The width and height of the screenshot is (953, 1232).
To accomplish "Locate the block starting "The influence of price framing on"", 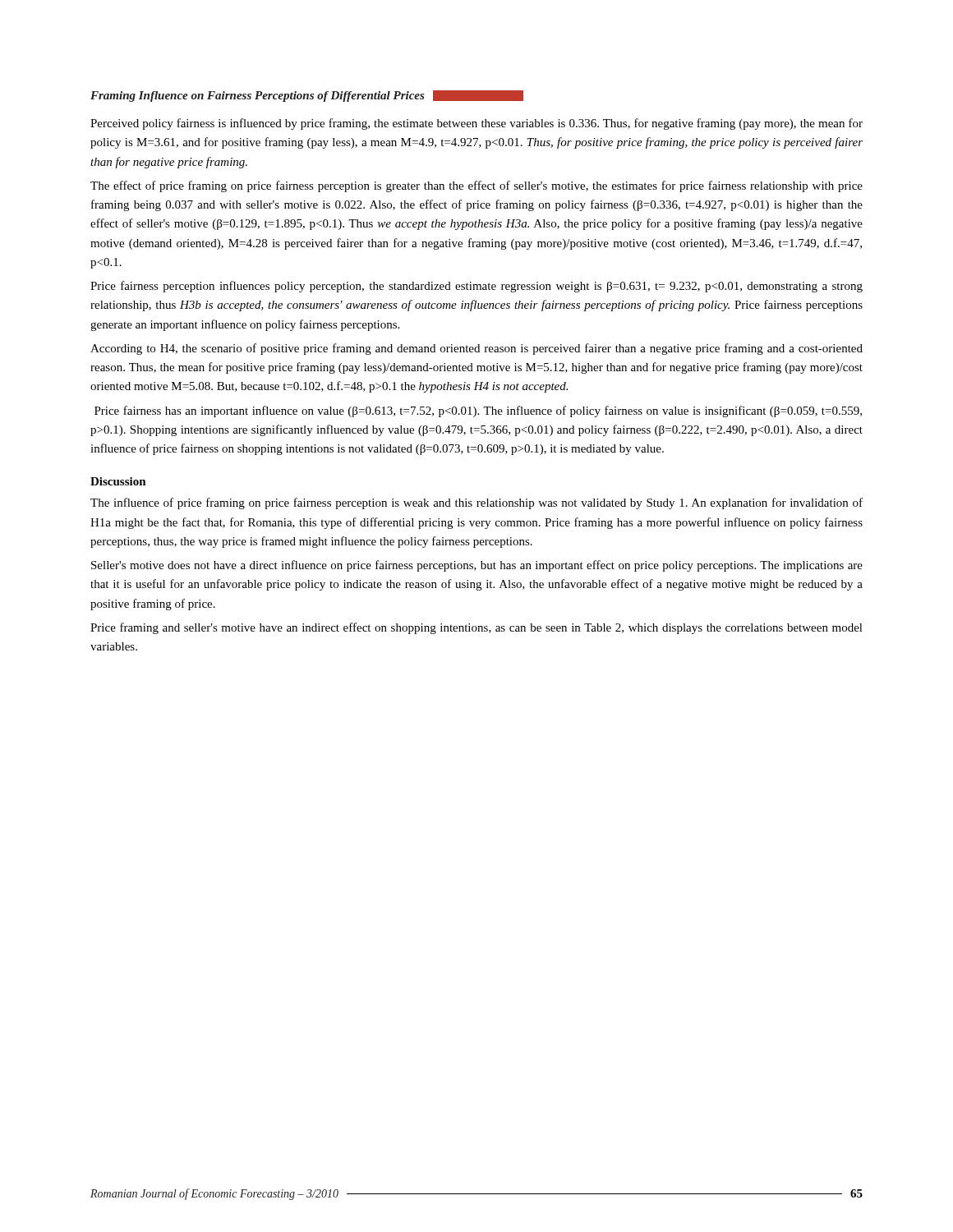I will (476, 522).
